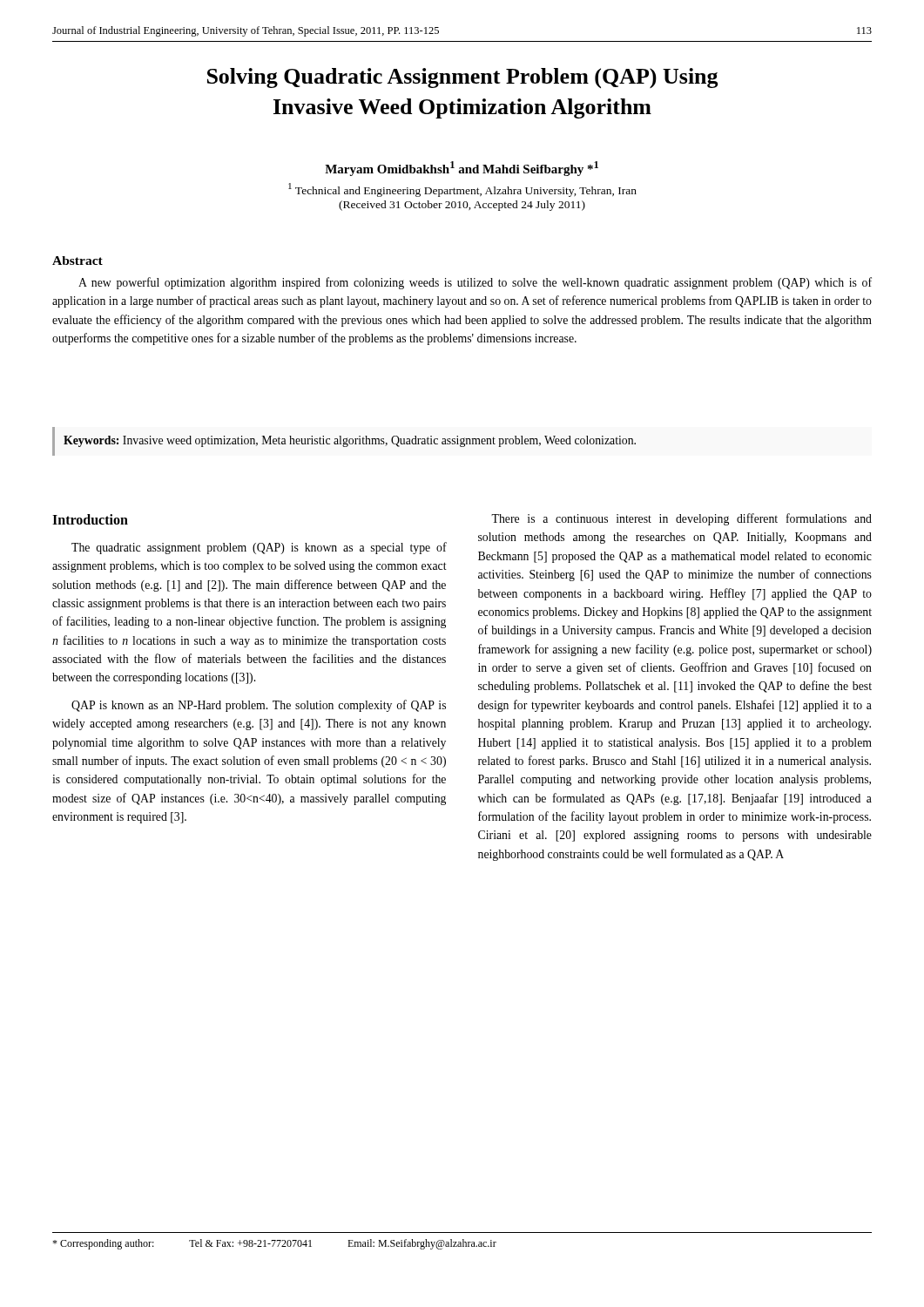Click on the region starting "A new powerful optimization algorithm inspired"
The width and height of the screenshot is (924, 1307).
pyautogui.click(x=462, y=311)
